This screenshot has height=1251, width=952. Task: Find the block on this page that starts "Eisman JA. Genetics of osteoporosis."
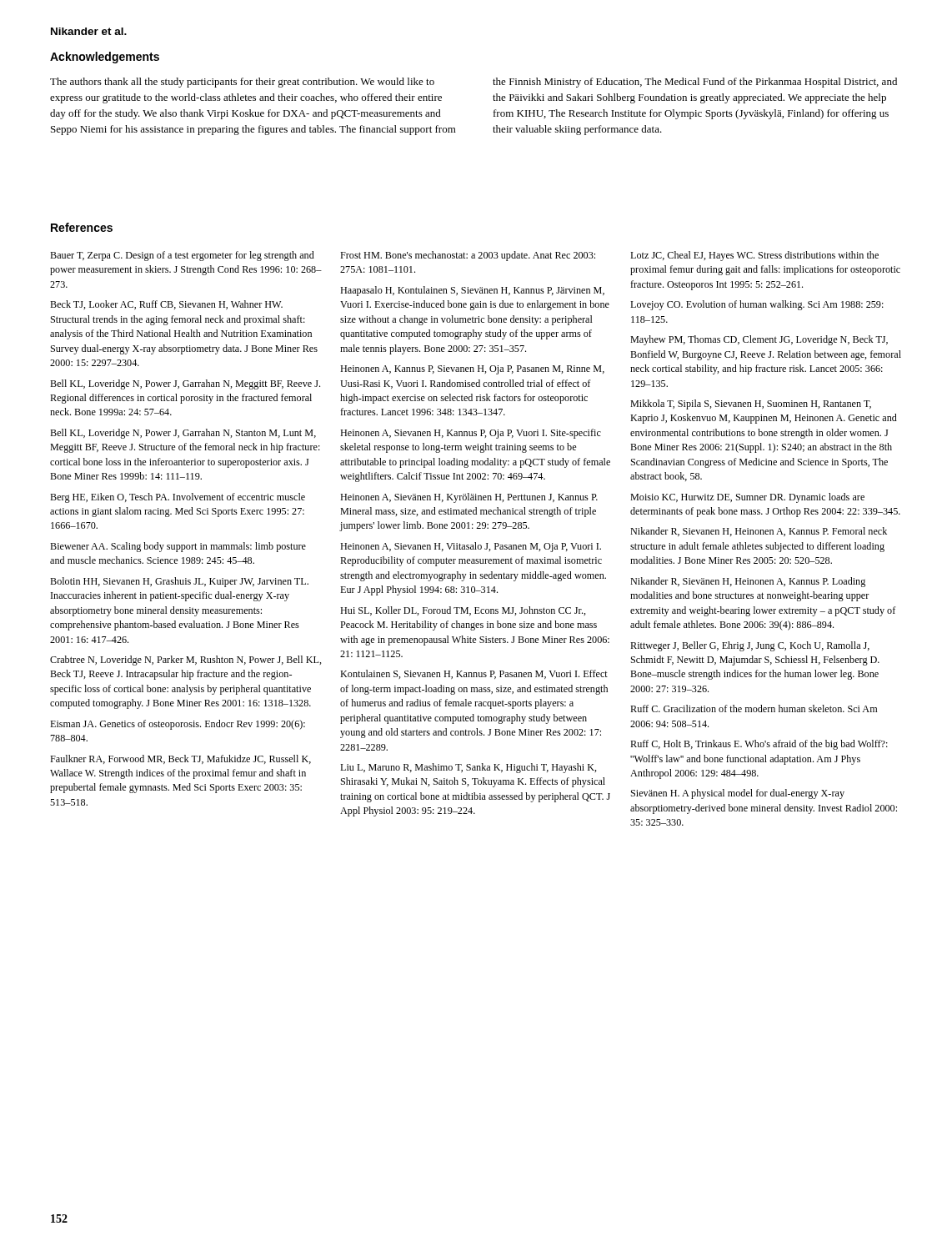point(178,731)
